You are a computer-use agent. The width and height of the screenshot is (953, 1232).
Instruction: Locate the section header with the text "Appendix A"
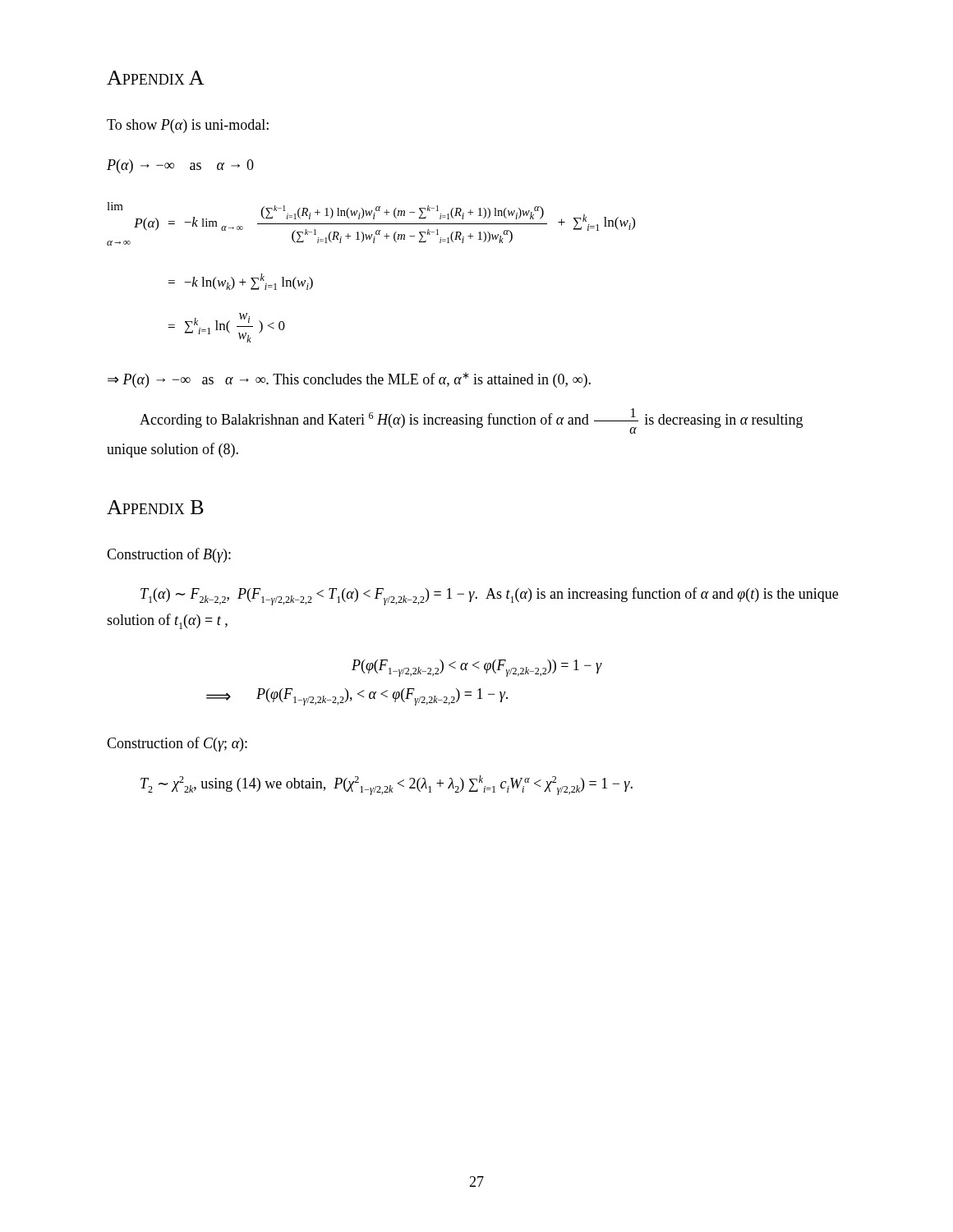(156, 78)
